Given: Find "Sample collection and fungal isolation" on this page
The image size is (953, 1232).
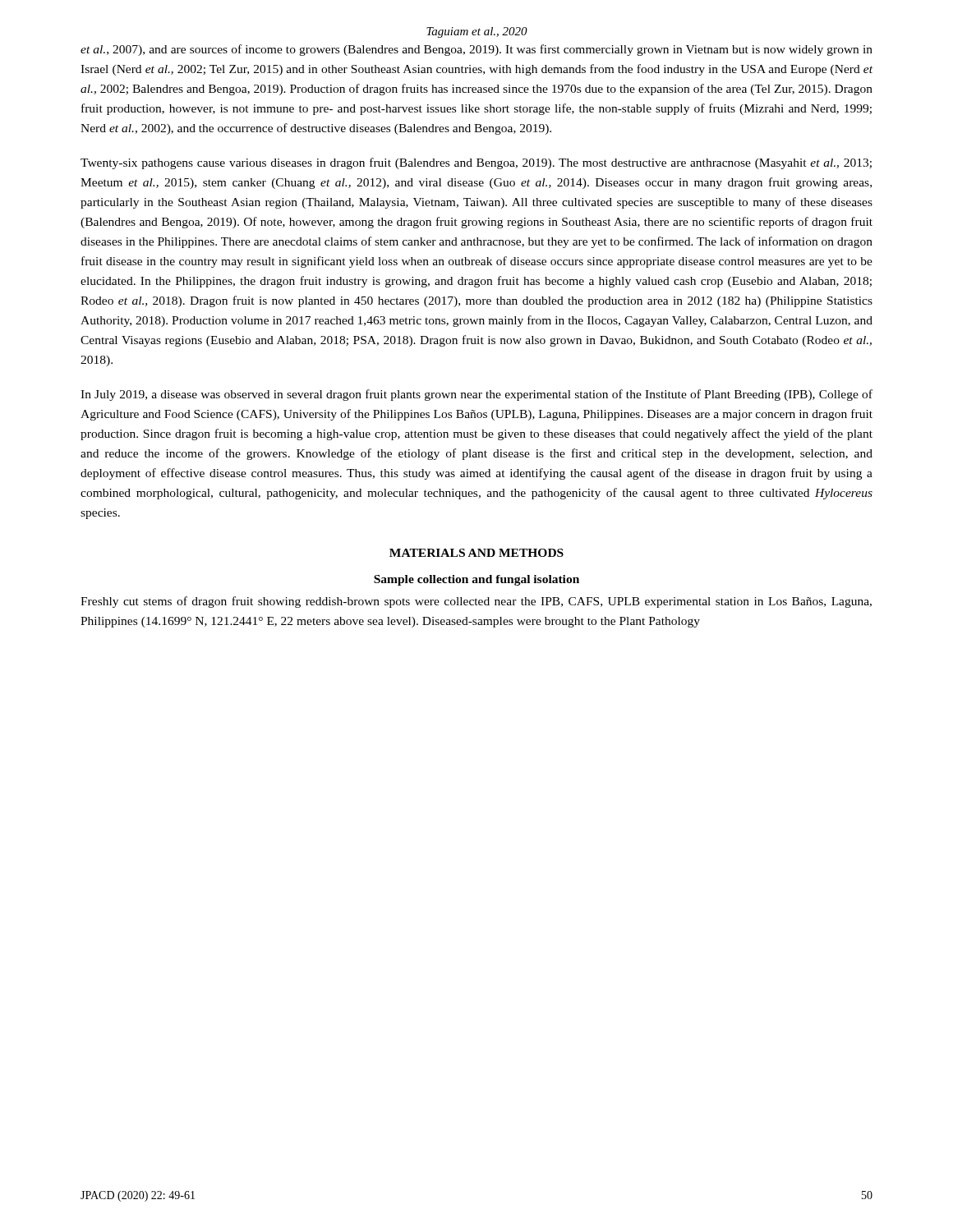Looking at the screenshot, I should tap(476, 579).
